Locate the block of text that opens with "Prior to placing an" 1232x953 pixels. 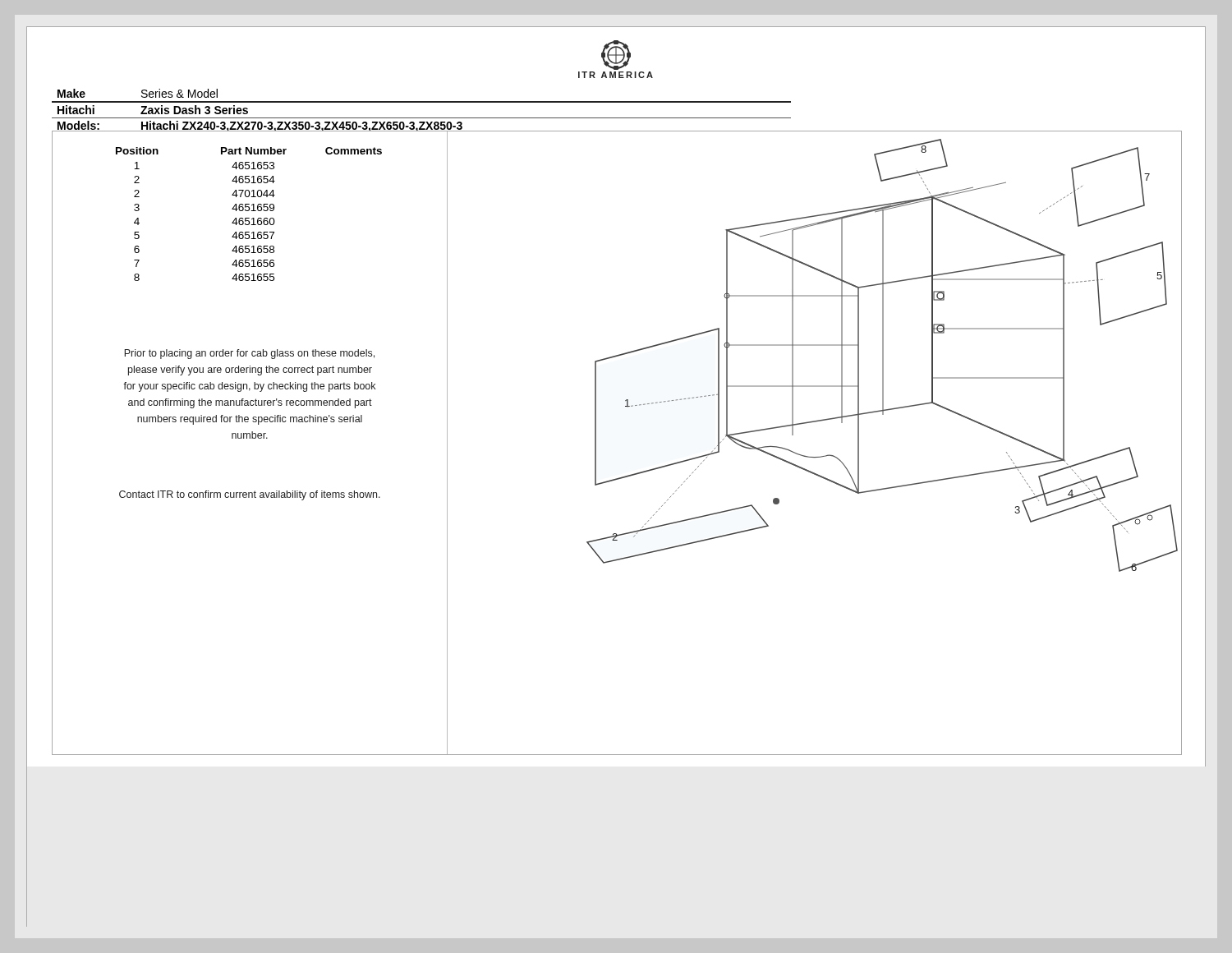click(x=250, y=394)
